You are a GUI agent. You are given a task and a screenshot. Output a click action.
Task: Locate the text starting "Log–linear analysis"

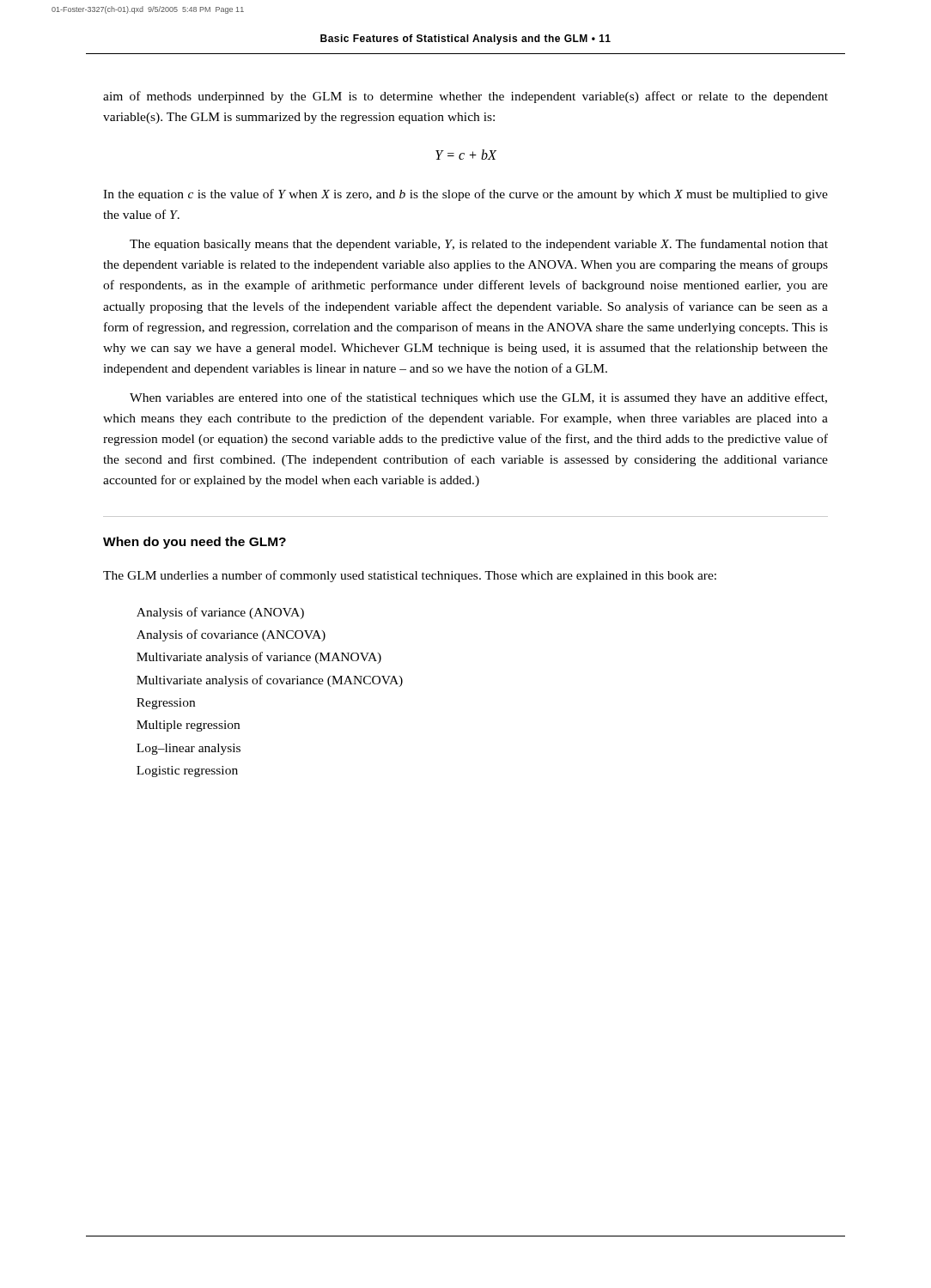pos(189,747)
